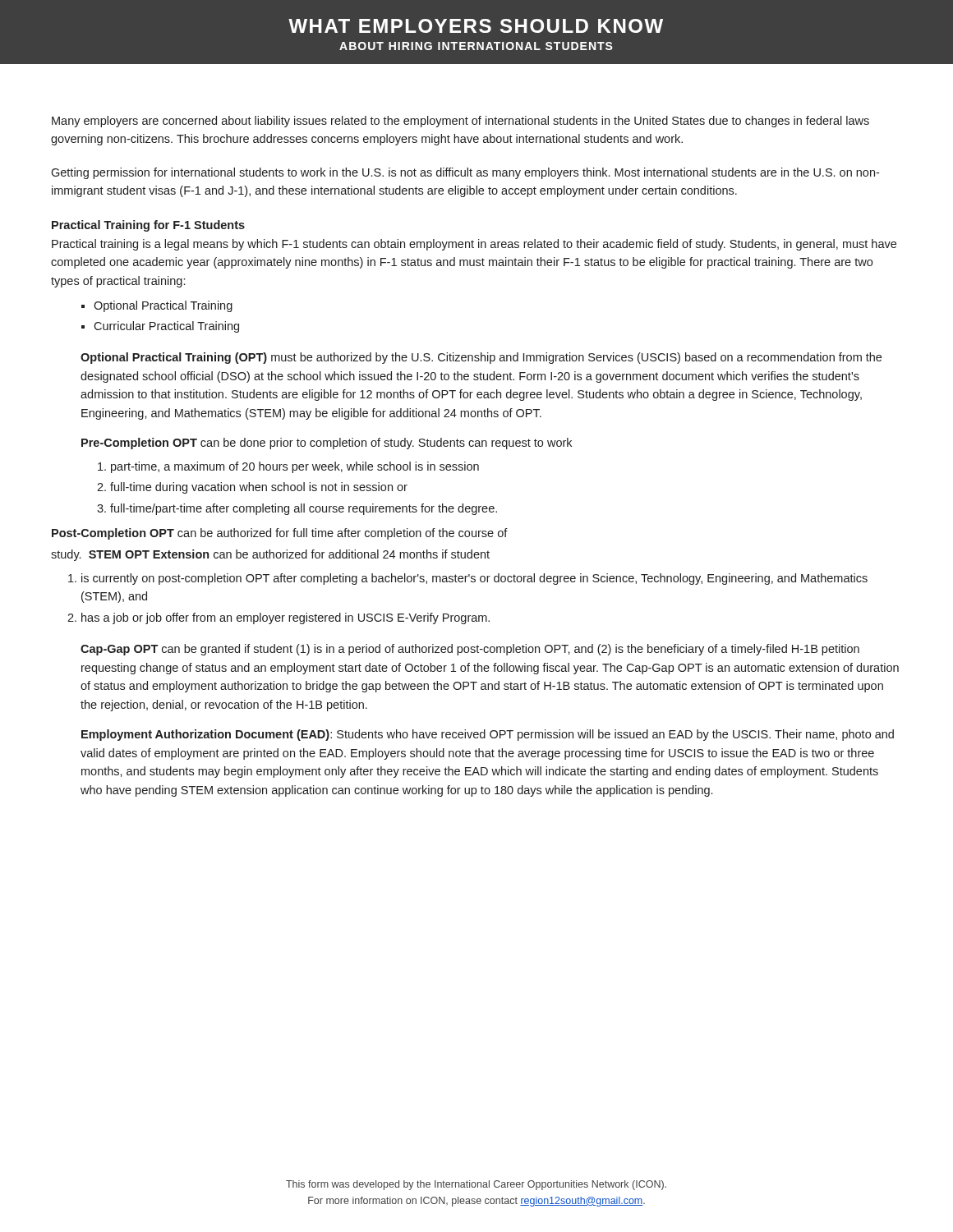Navigate to the region starting "Practical training is"
This screenshot has width=953, height=1232.
coord(474,262)
